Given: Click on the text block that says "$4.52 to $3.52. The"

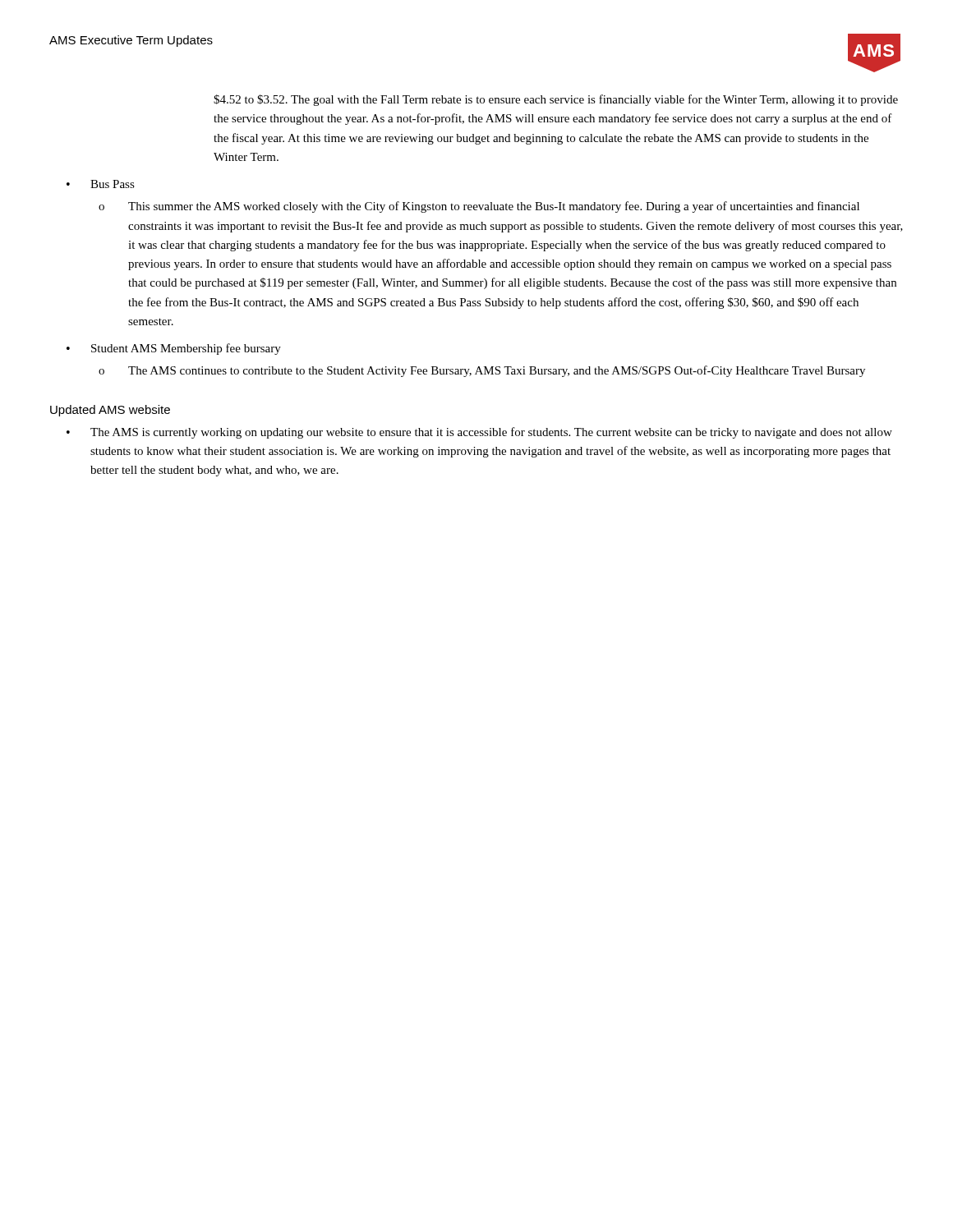Looking at the screenshot, I should (556, 128).
